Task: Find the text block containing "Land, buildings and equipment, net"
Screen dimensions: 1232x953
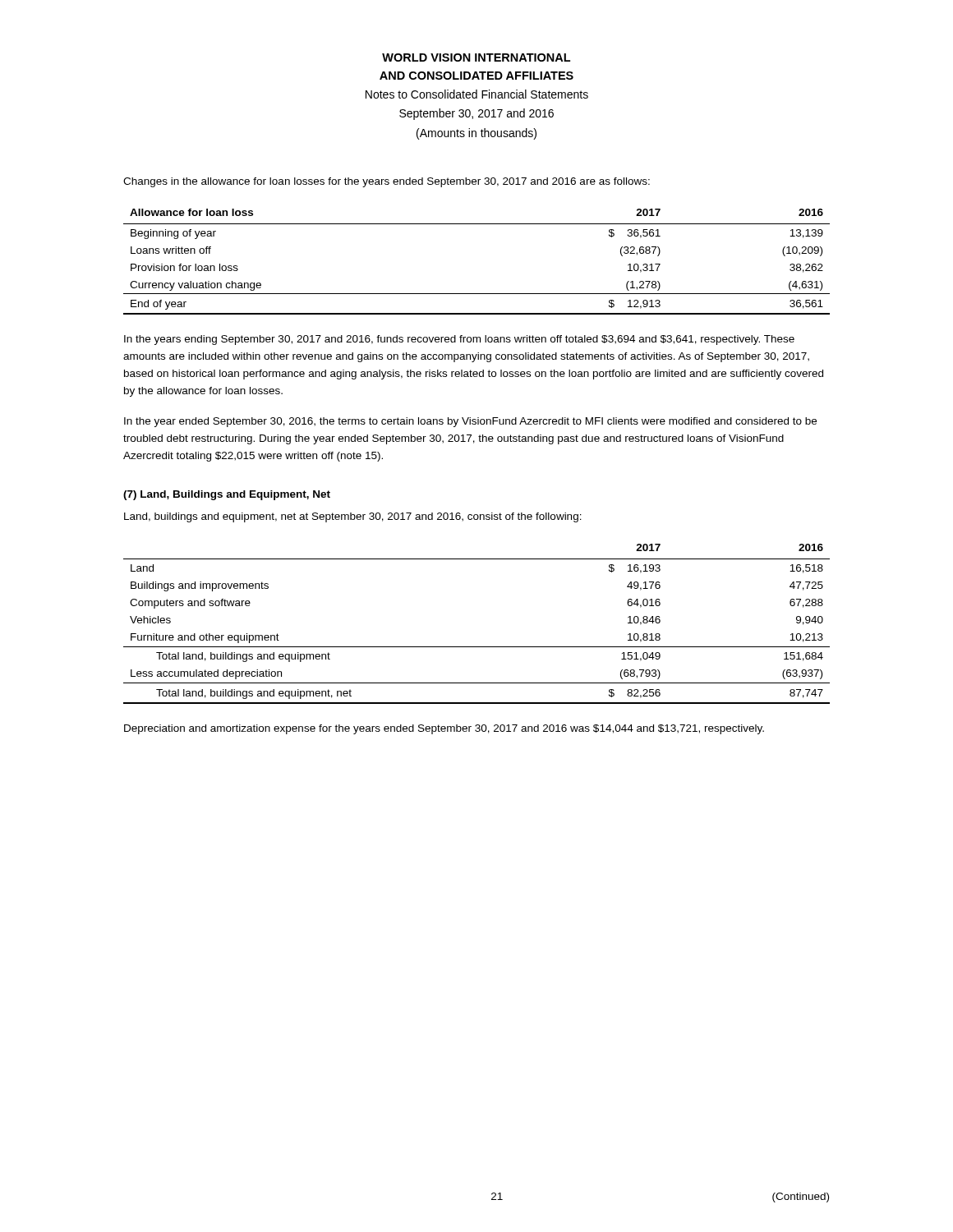Action: pyautogui.click(x=353, y=516)
